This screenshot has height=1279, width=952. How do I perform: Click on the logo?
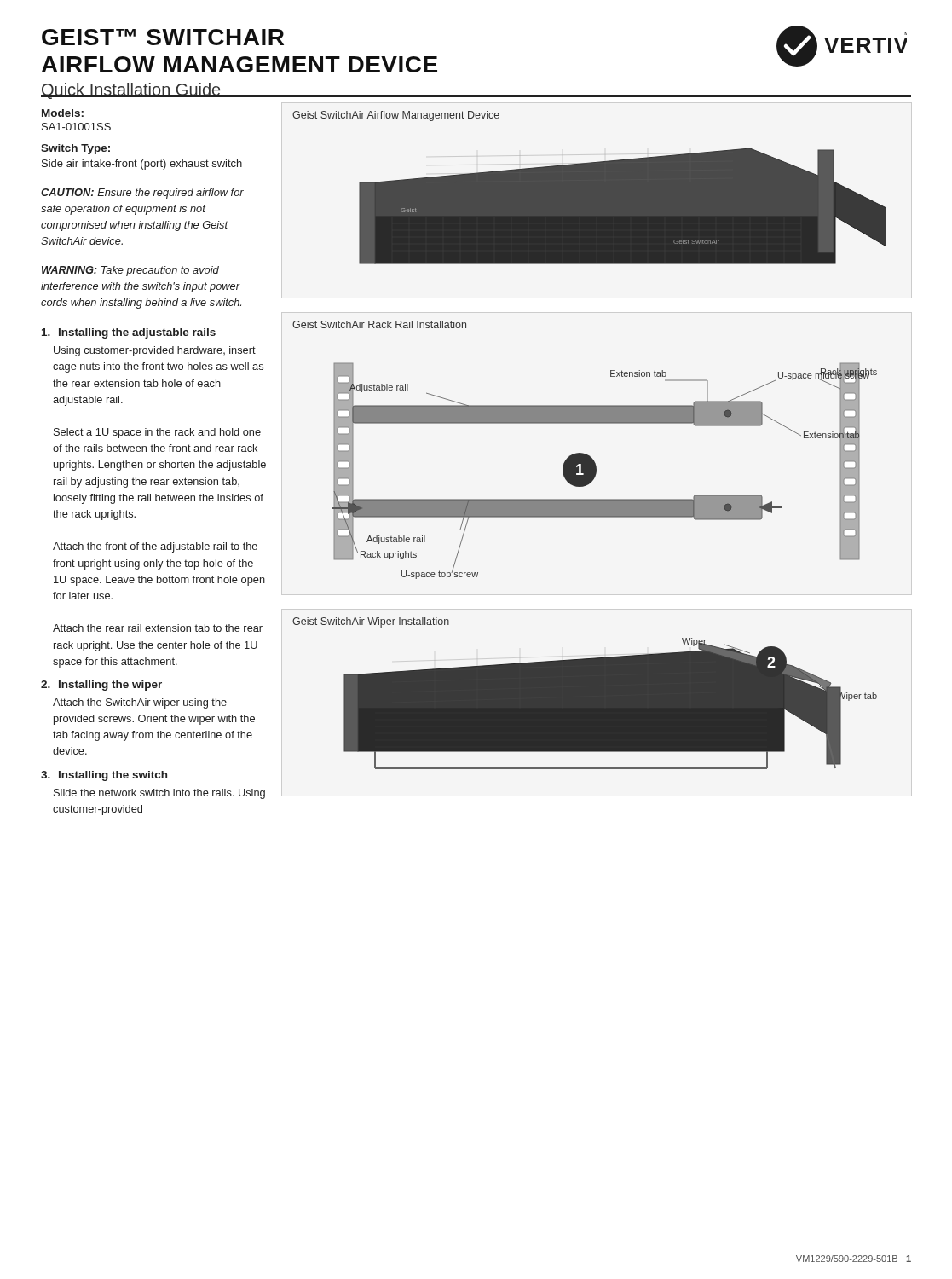click(x=843, y=48)
